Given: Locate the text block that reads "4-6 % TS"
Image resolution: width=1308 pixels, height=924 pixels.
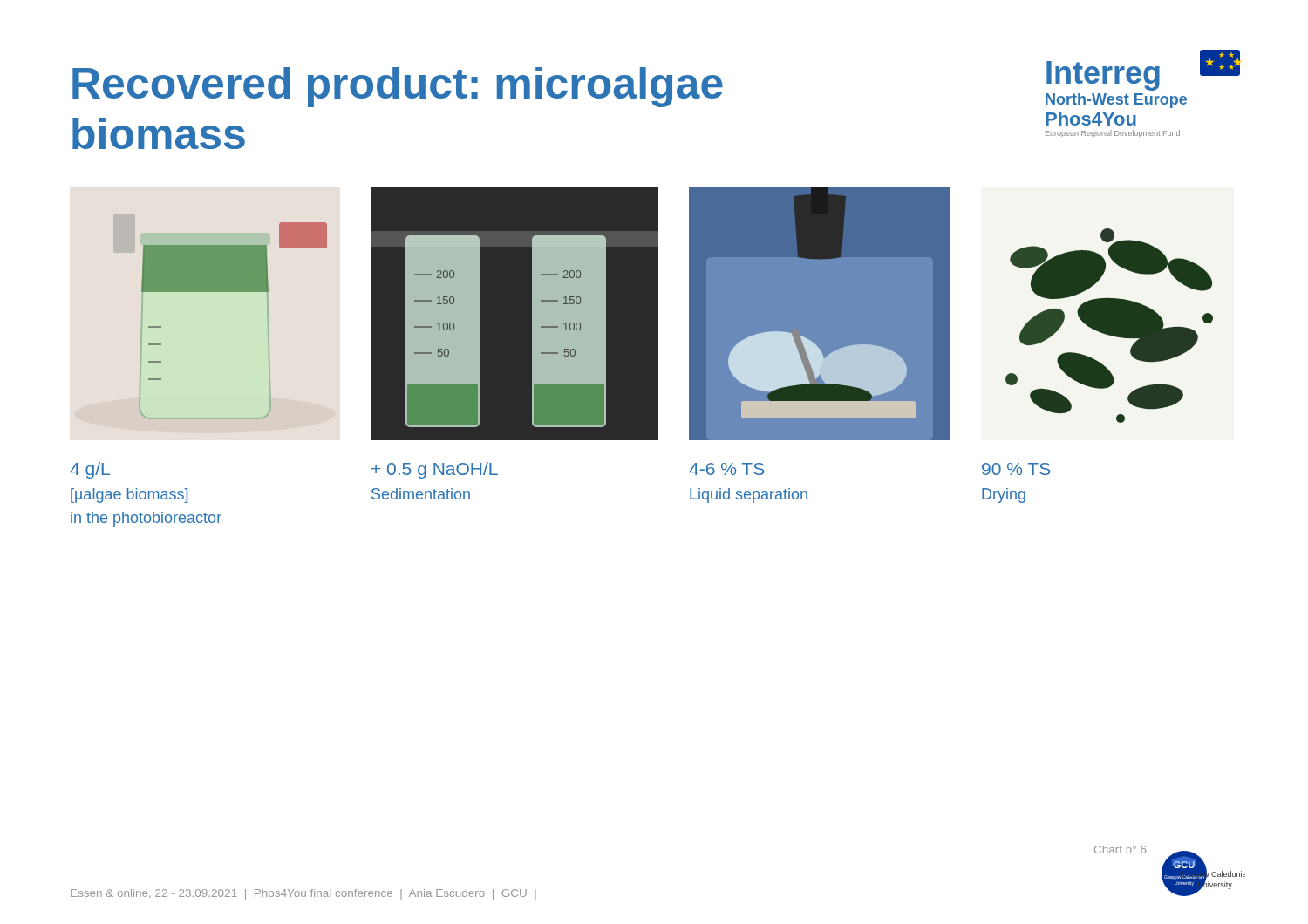Looking at the screenshot, I should pos(726,469).
